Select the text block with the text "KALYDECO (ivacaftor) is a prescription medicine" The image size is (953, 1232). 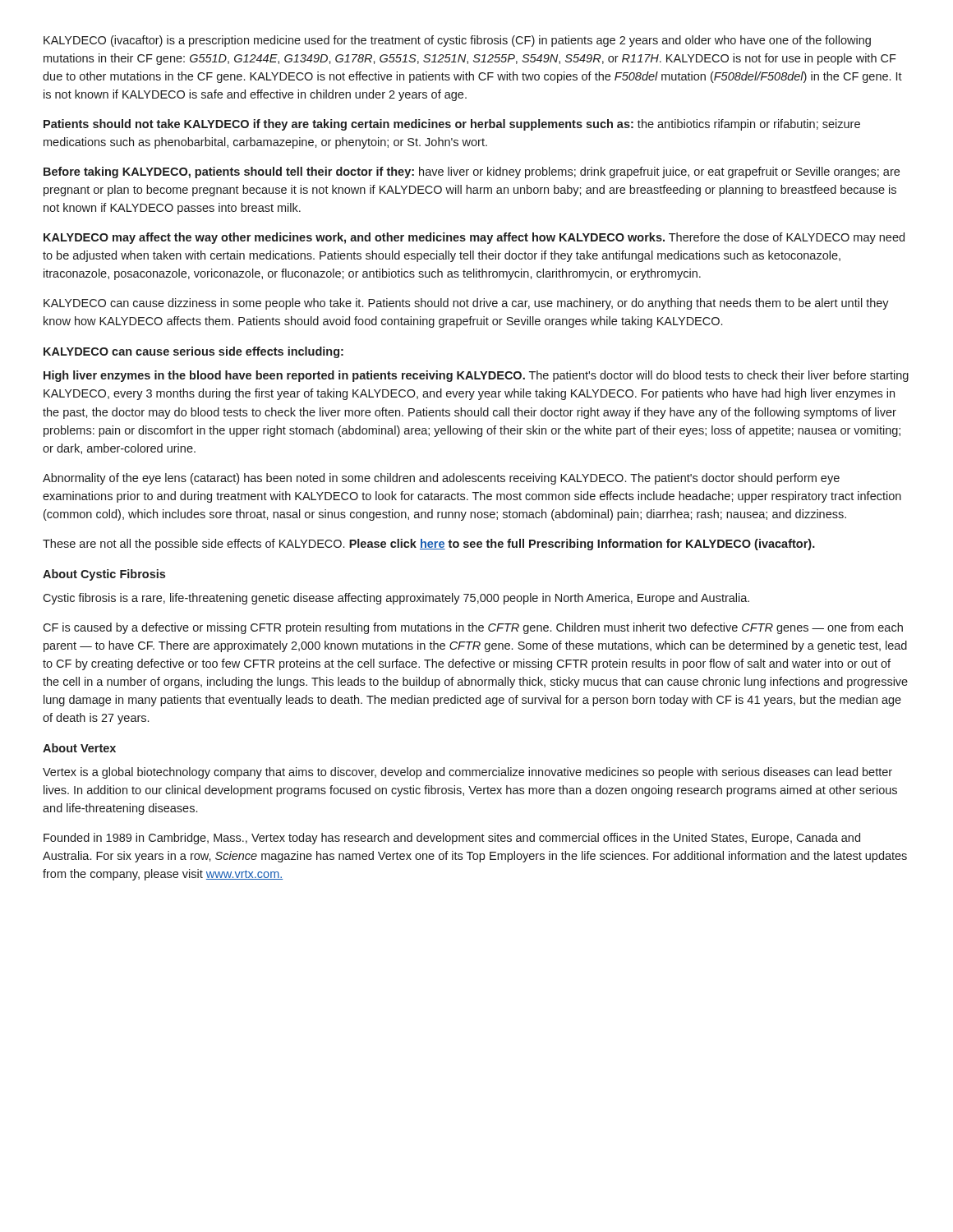pos(472,67)
